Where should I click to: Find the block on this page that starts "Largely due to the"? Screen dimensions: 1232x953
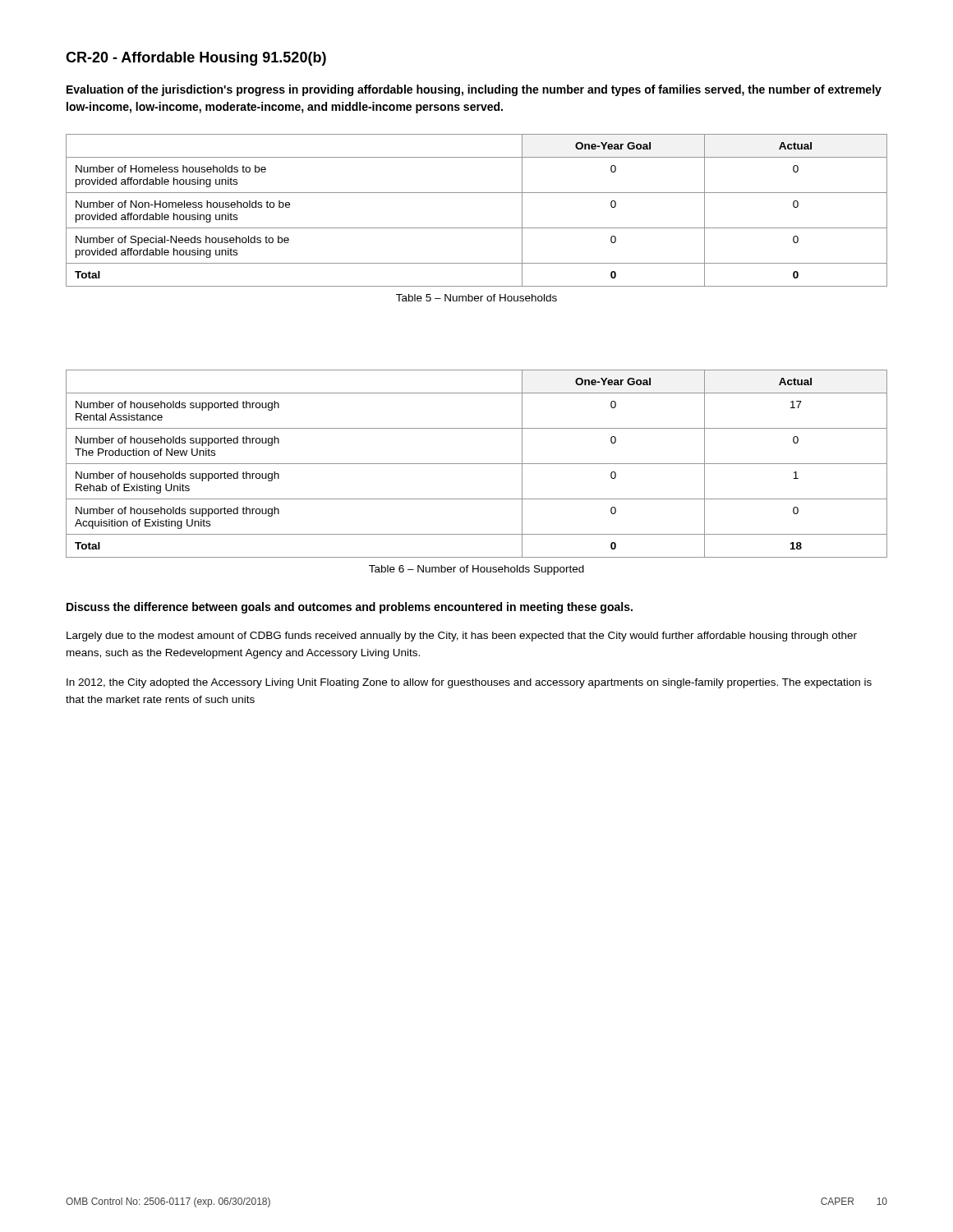click(476, 644)
